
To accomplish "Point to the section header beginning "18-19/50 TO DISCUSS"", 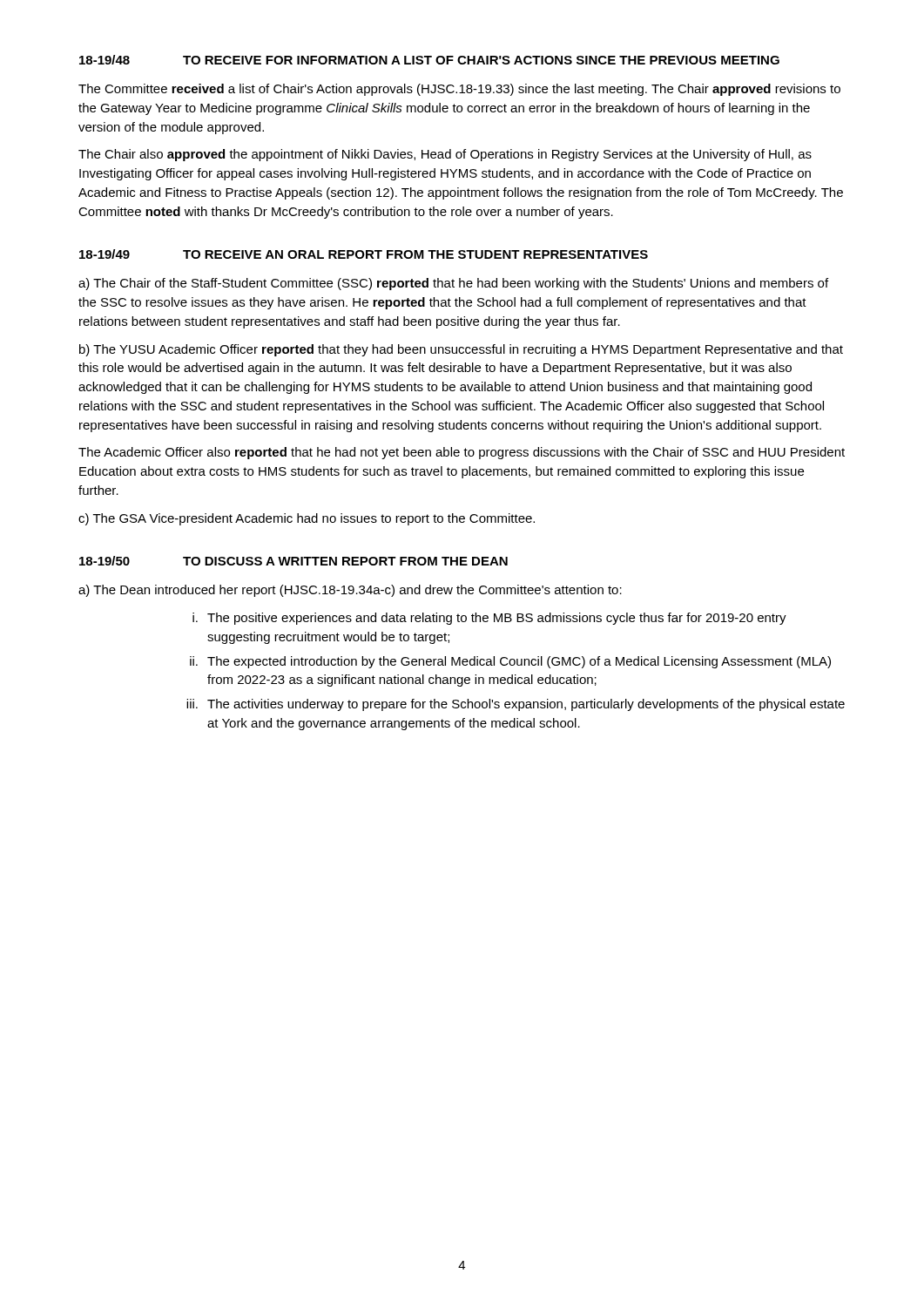I will [462, 561].
